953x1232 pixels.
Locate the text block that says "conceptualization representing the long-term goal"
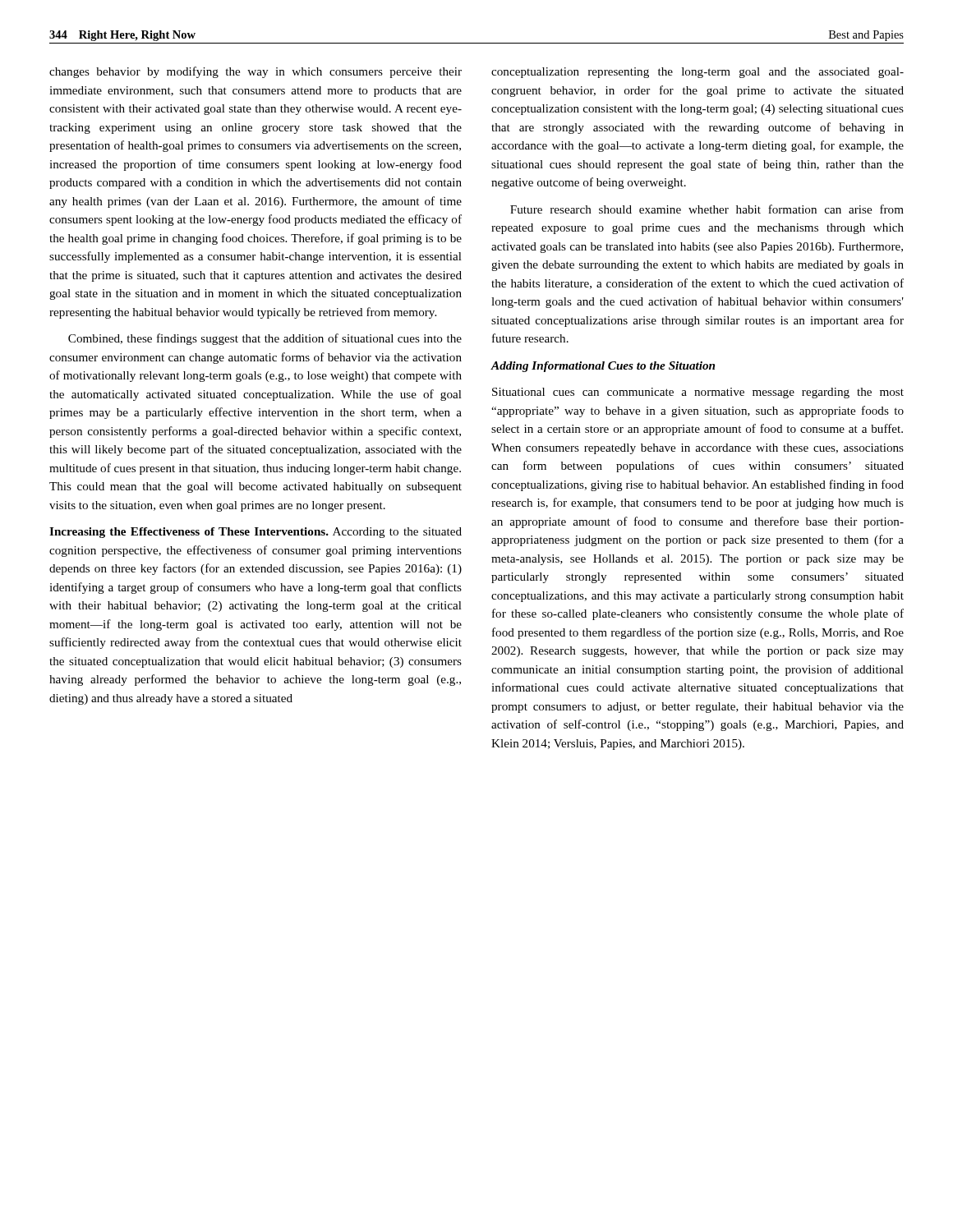coord(698,127)
